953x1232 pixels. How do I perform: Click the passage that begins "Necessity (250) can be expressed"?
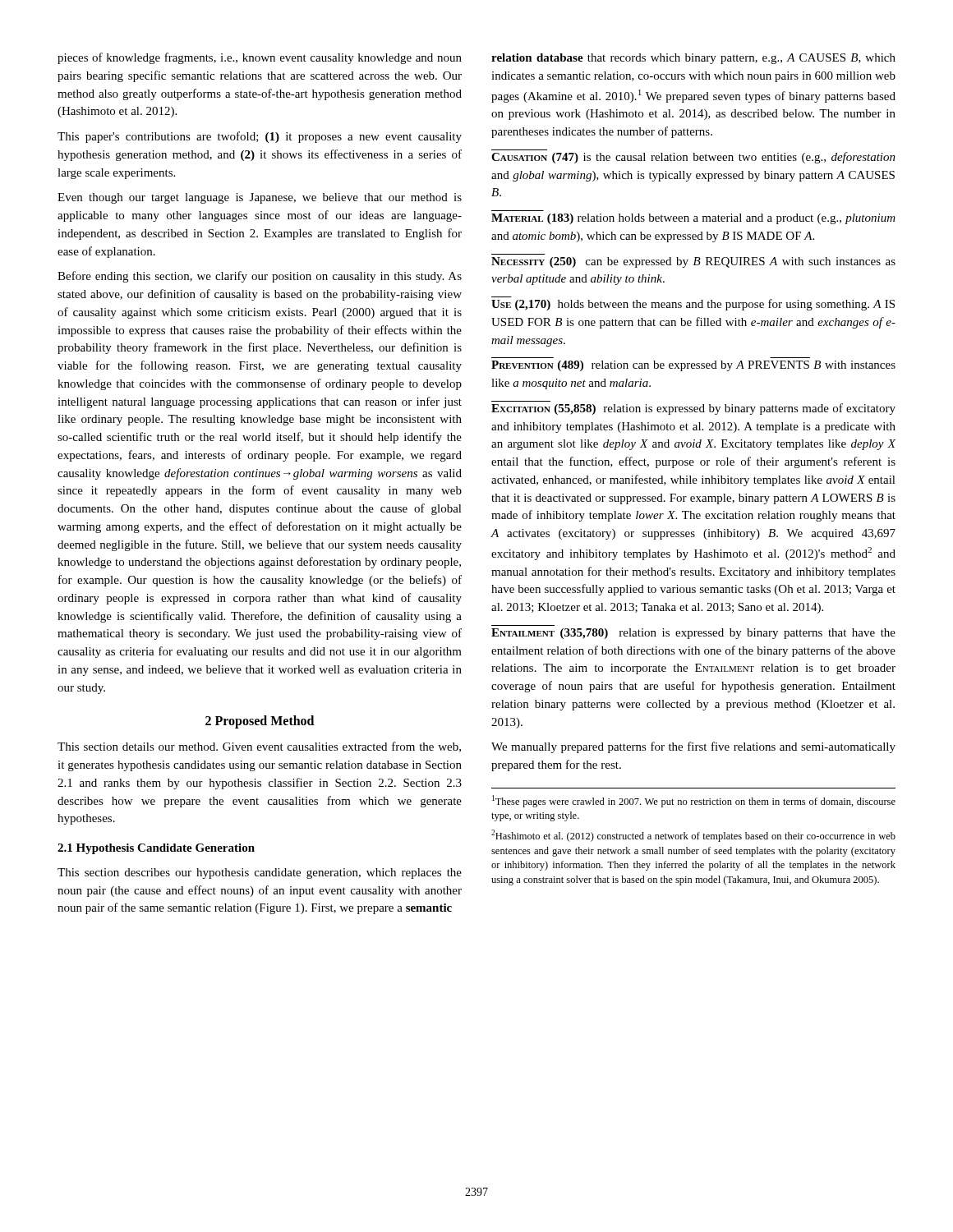coord(693,270)
